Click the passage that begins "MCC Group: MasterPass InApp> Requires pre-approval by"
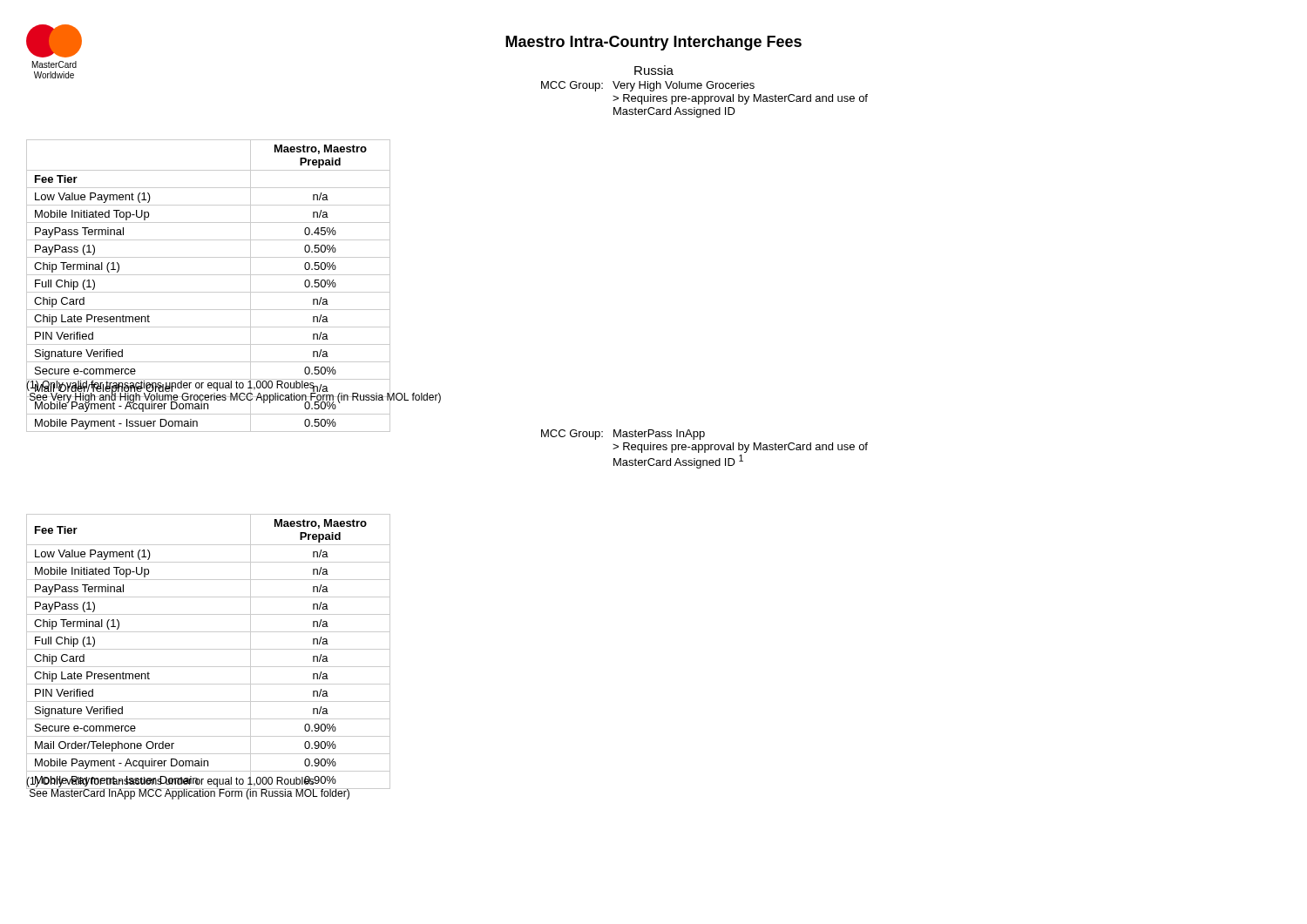Screen dimensions: 924x1307 (704, 448)
